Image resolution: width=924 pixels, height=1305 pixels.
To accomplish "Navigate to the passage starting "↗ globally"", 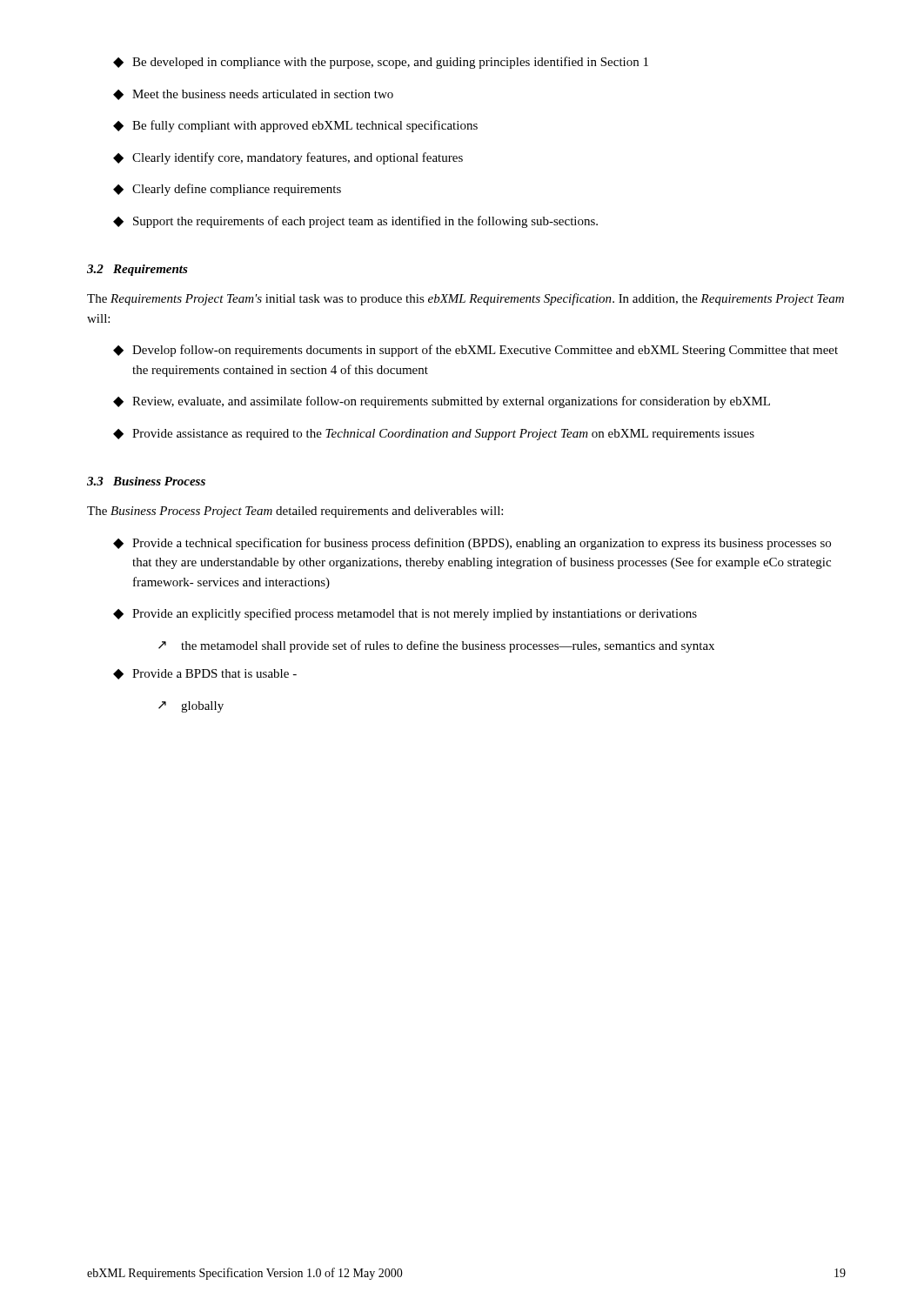I will 191,707.
